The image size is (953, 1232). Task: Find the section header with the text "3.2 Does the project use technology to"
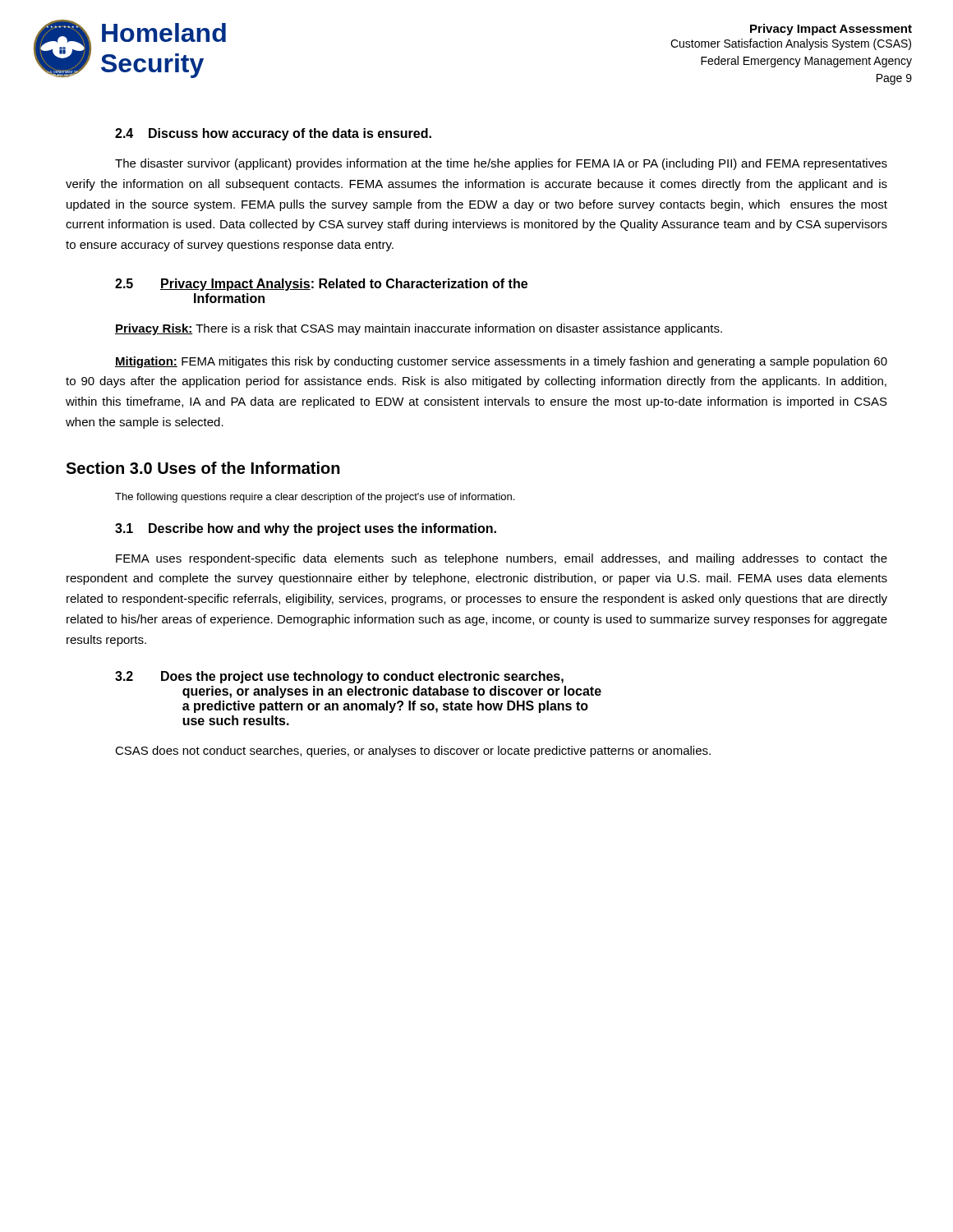[x=476, y=699]
